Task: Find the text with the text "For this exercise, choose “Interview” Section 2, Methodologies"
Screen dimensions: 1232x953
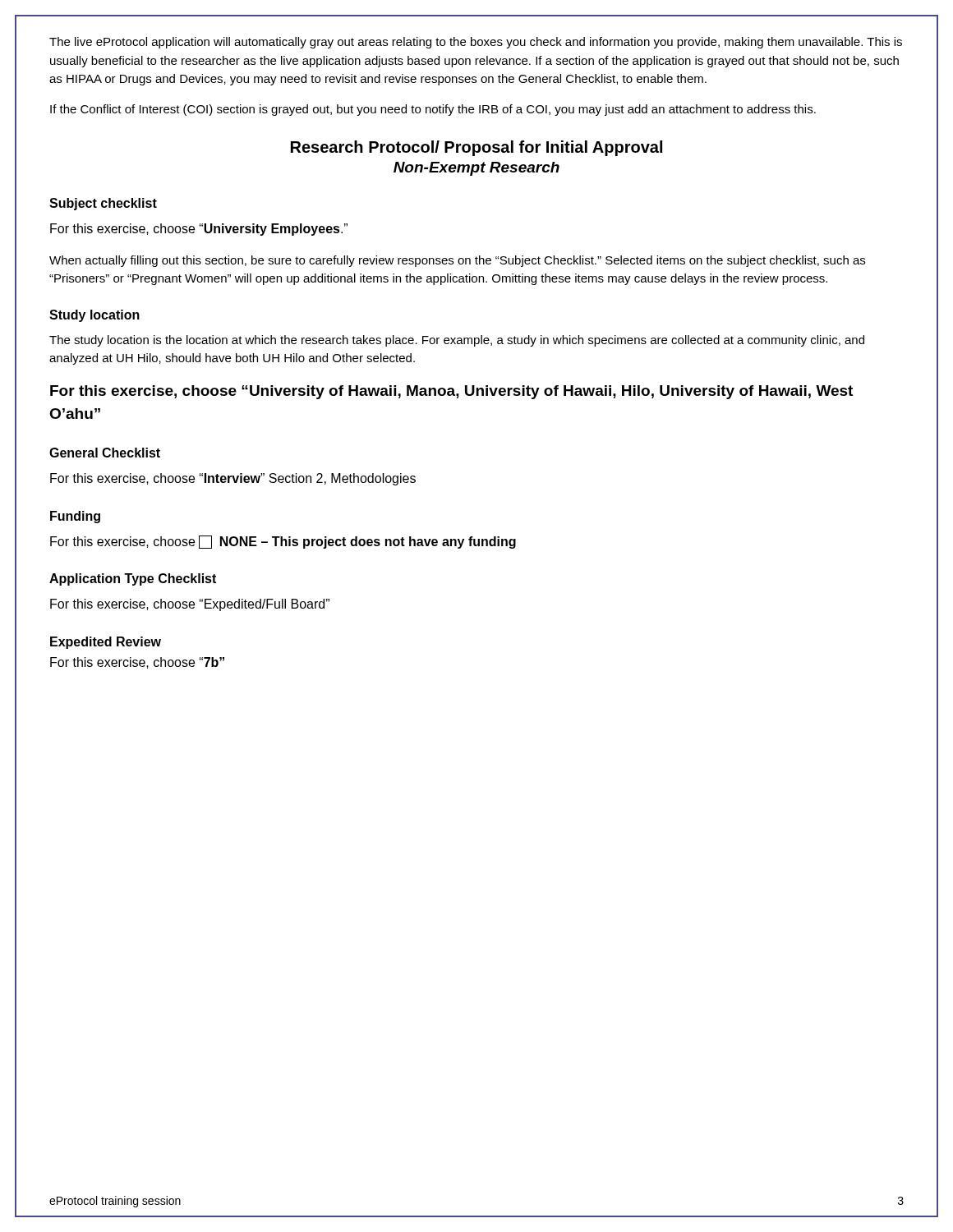Action: (233, 478)
